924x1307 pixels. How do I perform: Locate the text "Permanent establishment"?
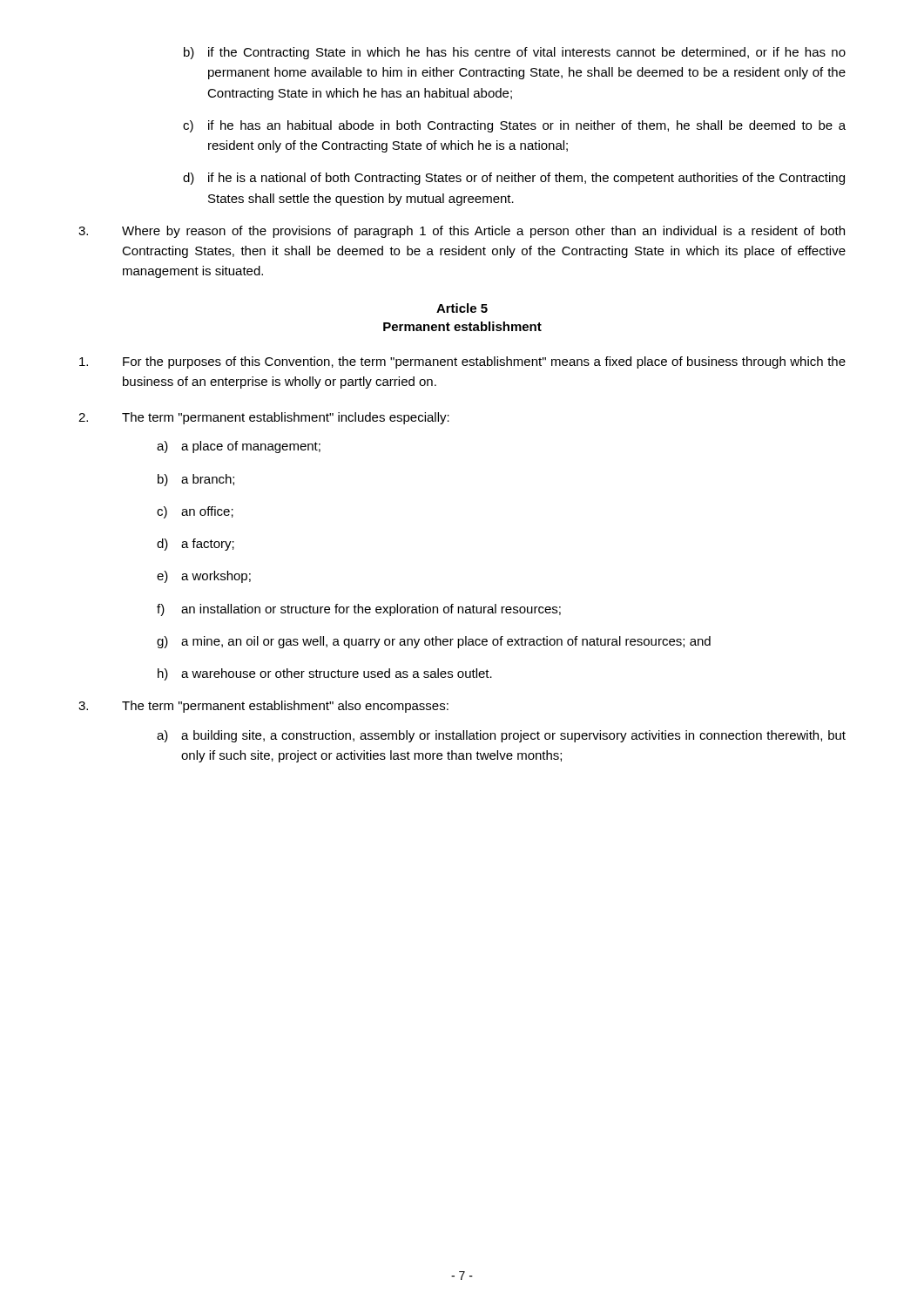point(462,326)
